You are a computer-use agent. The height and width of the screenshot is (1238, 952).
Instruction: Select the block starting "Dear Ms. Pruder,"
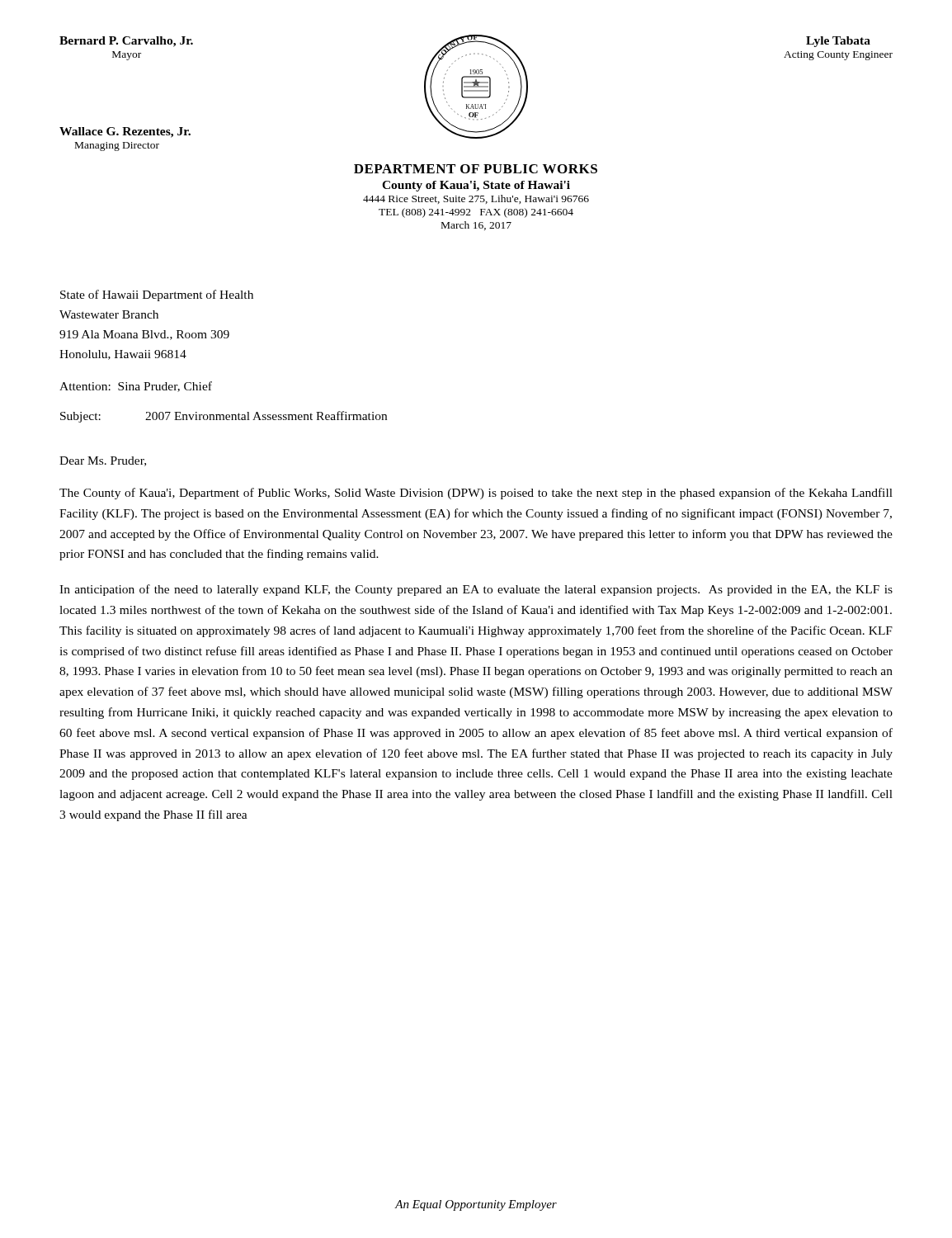coord(103,460)
